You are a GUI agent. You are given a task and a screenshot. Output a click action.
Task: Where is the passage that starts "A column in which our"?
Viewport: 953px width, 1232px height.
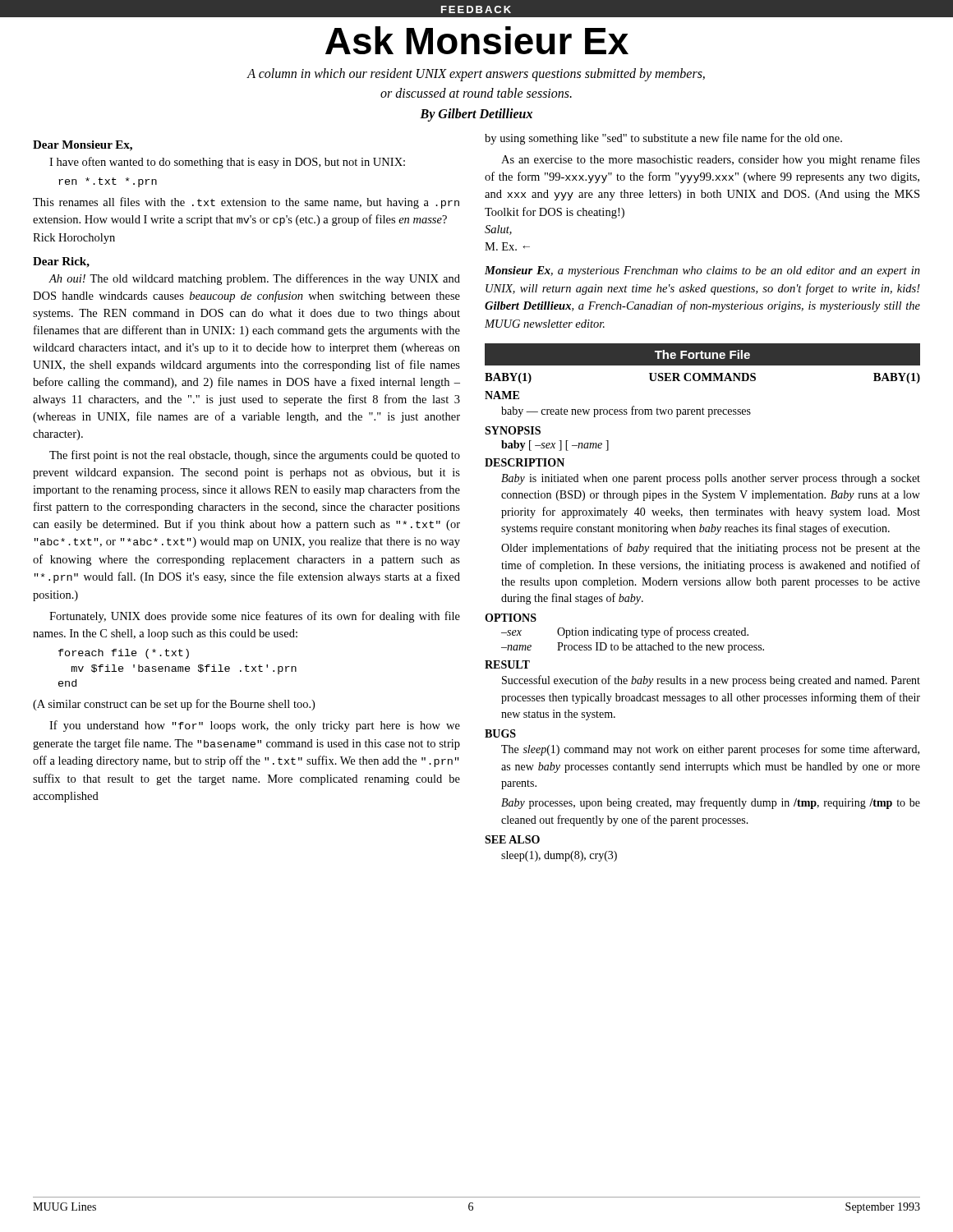(x=476, y=83)
